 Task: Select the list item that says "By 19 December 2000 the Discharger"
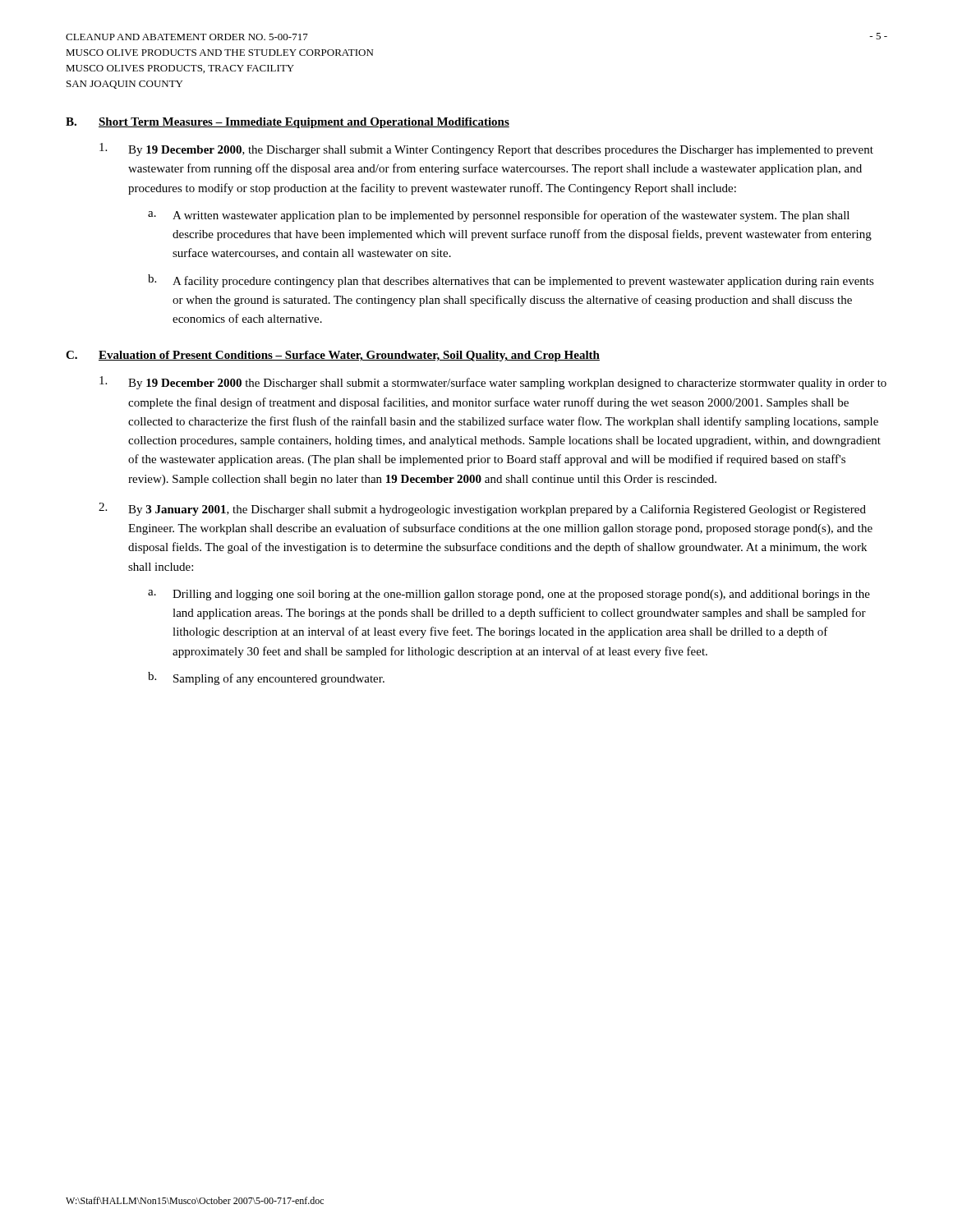point(493,431)
